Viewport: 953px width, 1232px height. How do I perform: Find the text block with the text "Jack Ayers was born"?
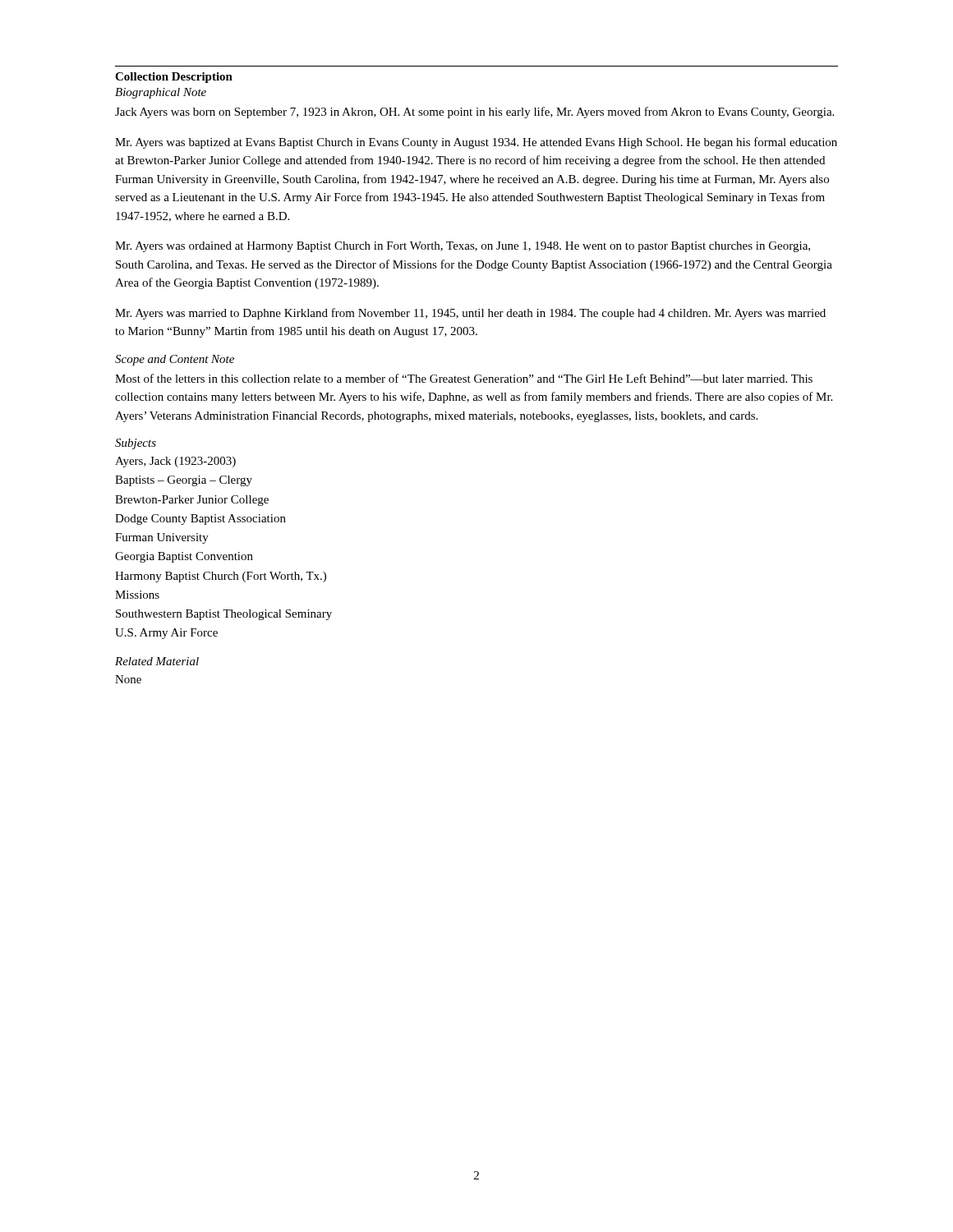pos(476,112)
